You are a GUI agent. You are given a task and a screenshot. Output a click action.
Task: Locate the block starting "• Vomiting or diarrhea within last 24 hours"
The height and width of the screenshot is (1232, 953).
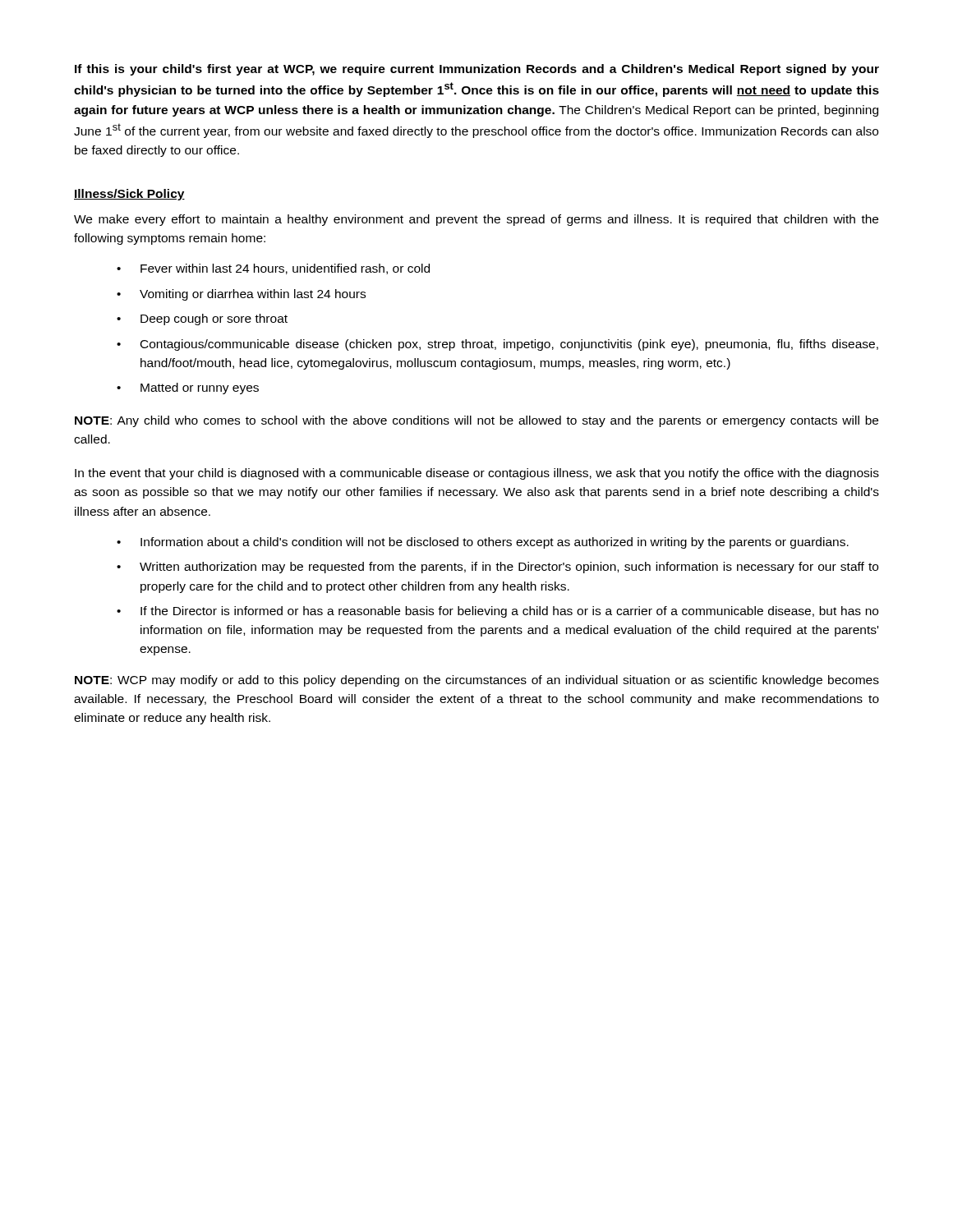click(241, 295)
